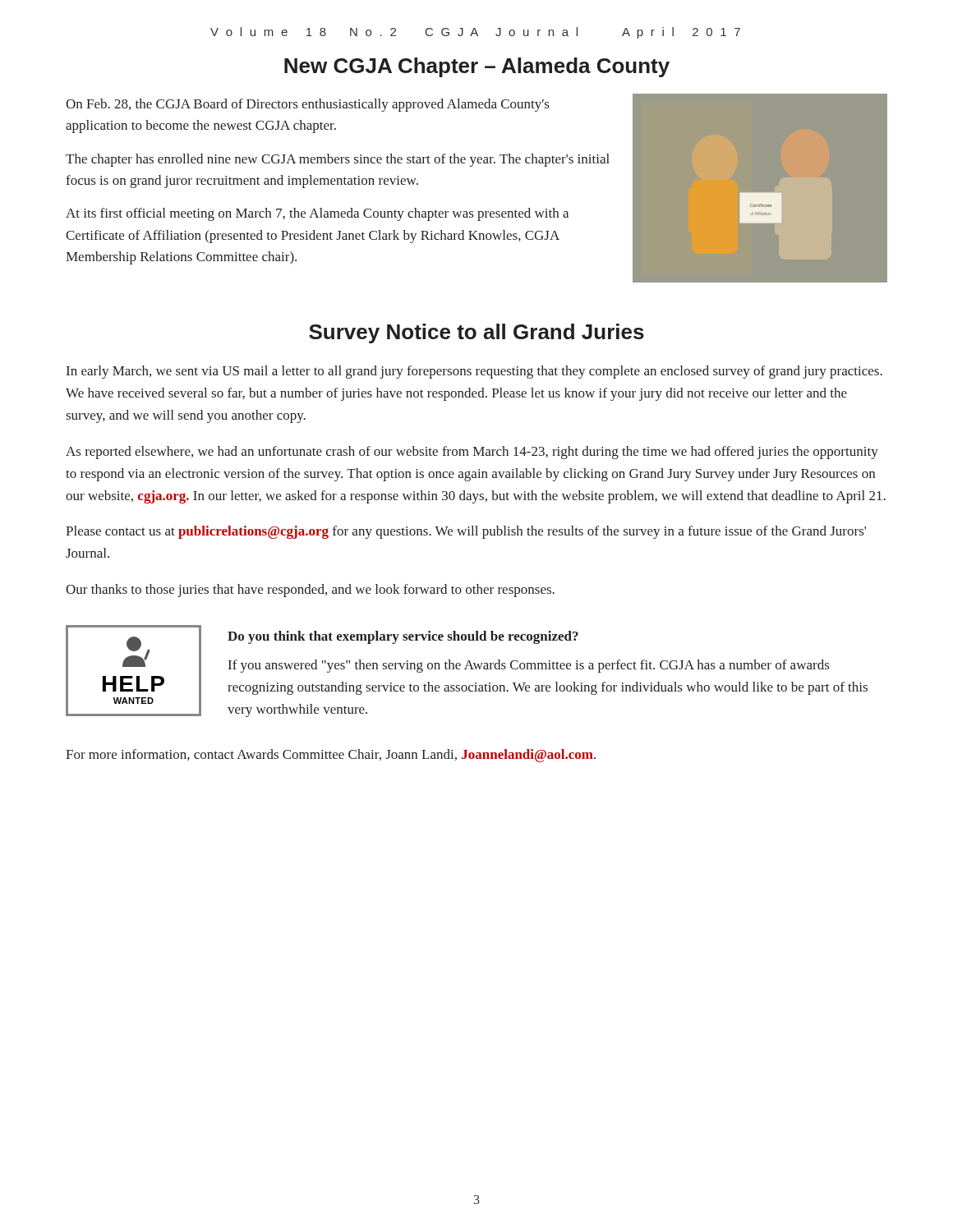This screenshot has height=1232, width=953.
Task: Find the passage starting "At its first official meeting on"
Action: [x=476, y=236]
